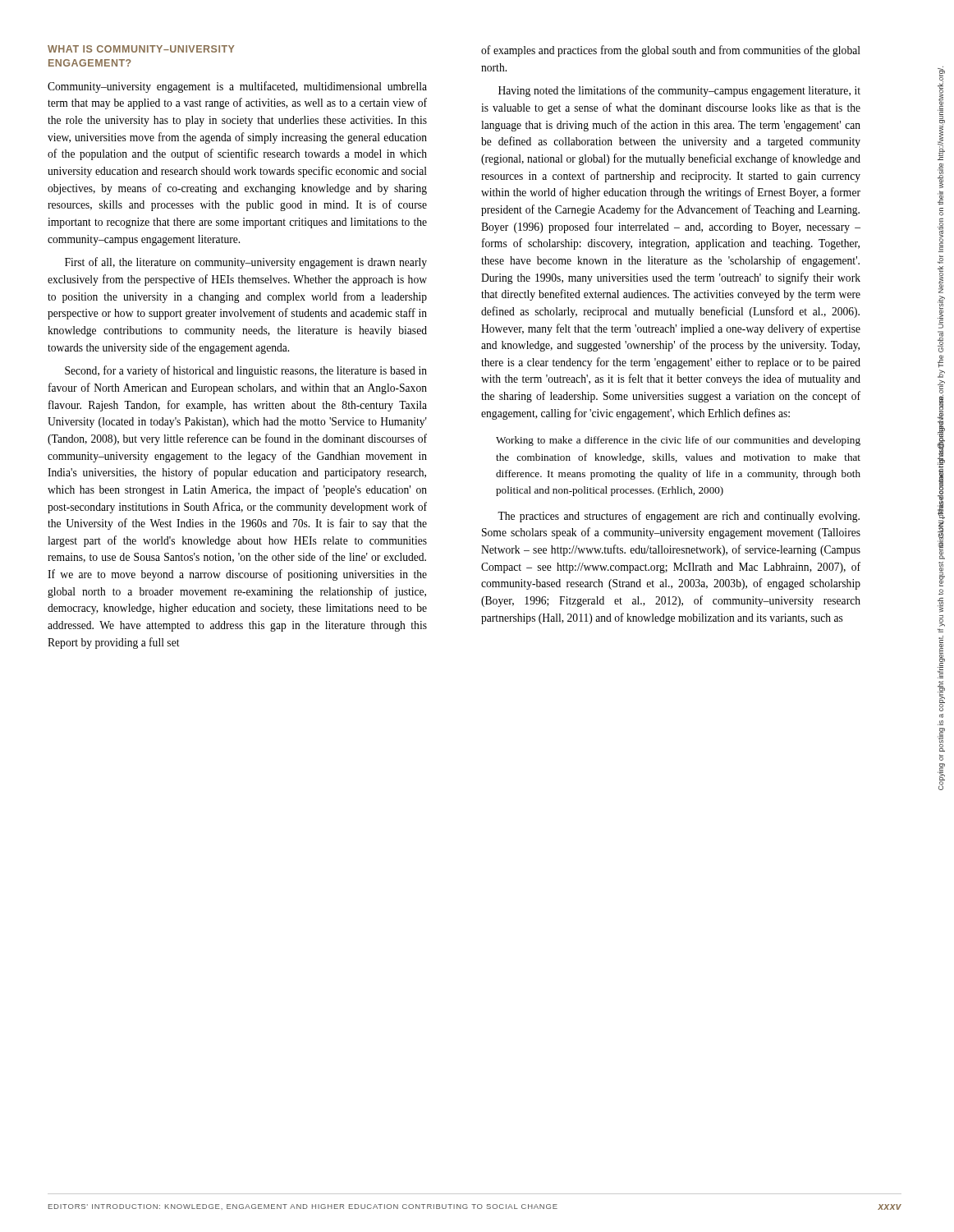Image resolution: width=954 pixels, height=1232 pixels.
Task: Locate the text block starting "Copying or posting is a copyright infringement."
Action: 941,592
